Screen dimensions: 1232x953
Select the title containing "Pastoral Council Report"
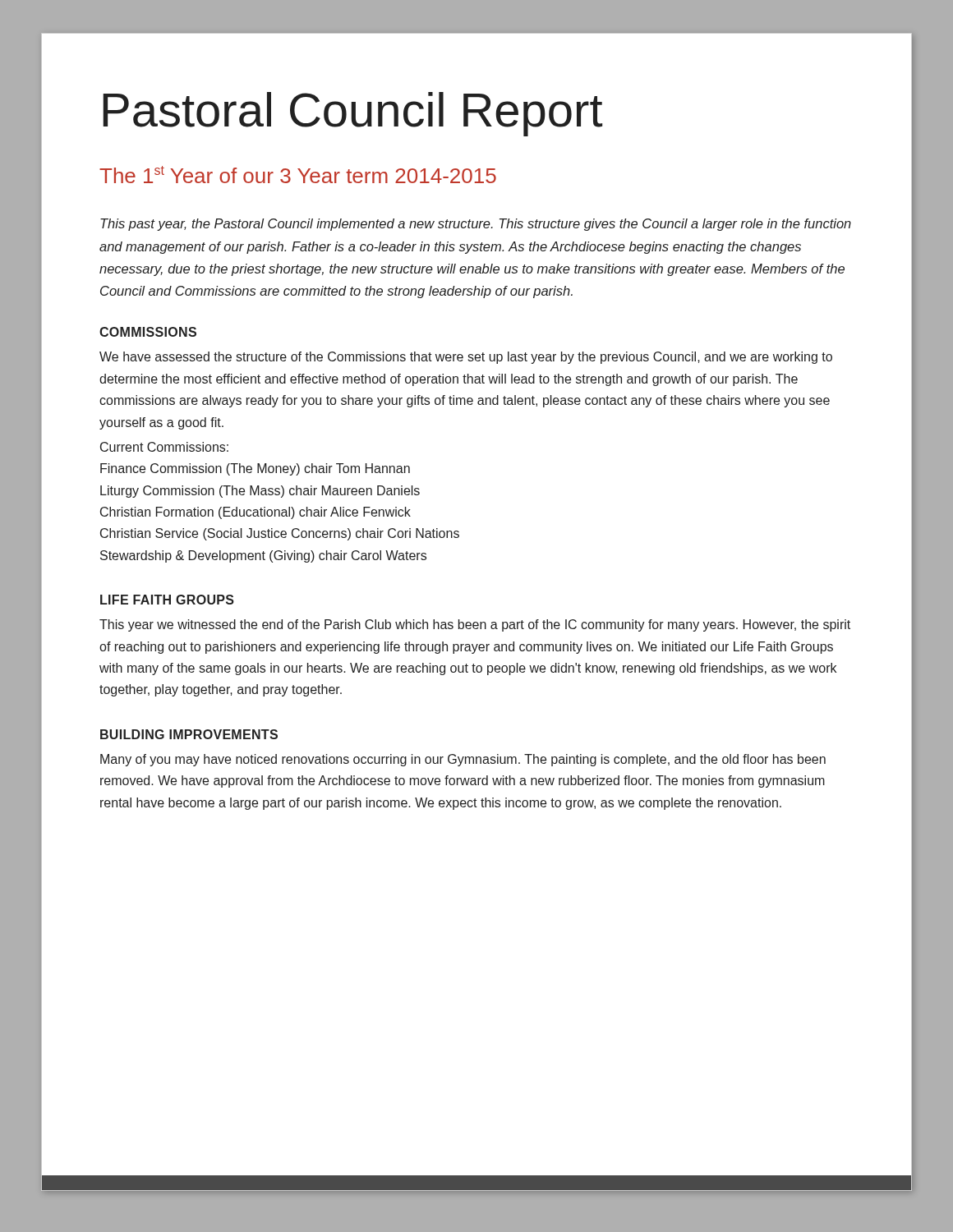(476, 110)
